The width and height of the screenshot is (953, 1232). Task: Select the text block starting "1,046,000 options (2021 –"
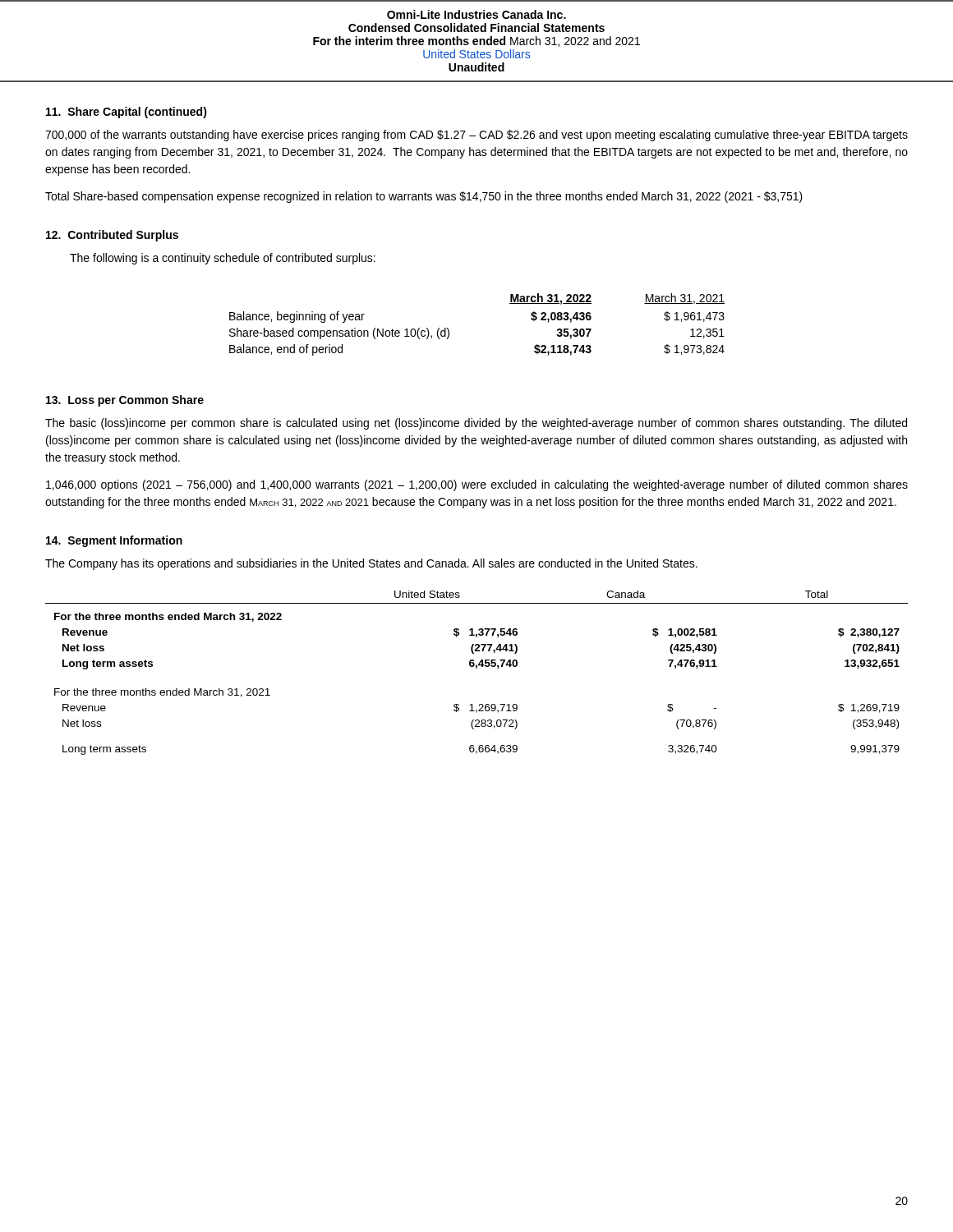pos(476,493)
